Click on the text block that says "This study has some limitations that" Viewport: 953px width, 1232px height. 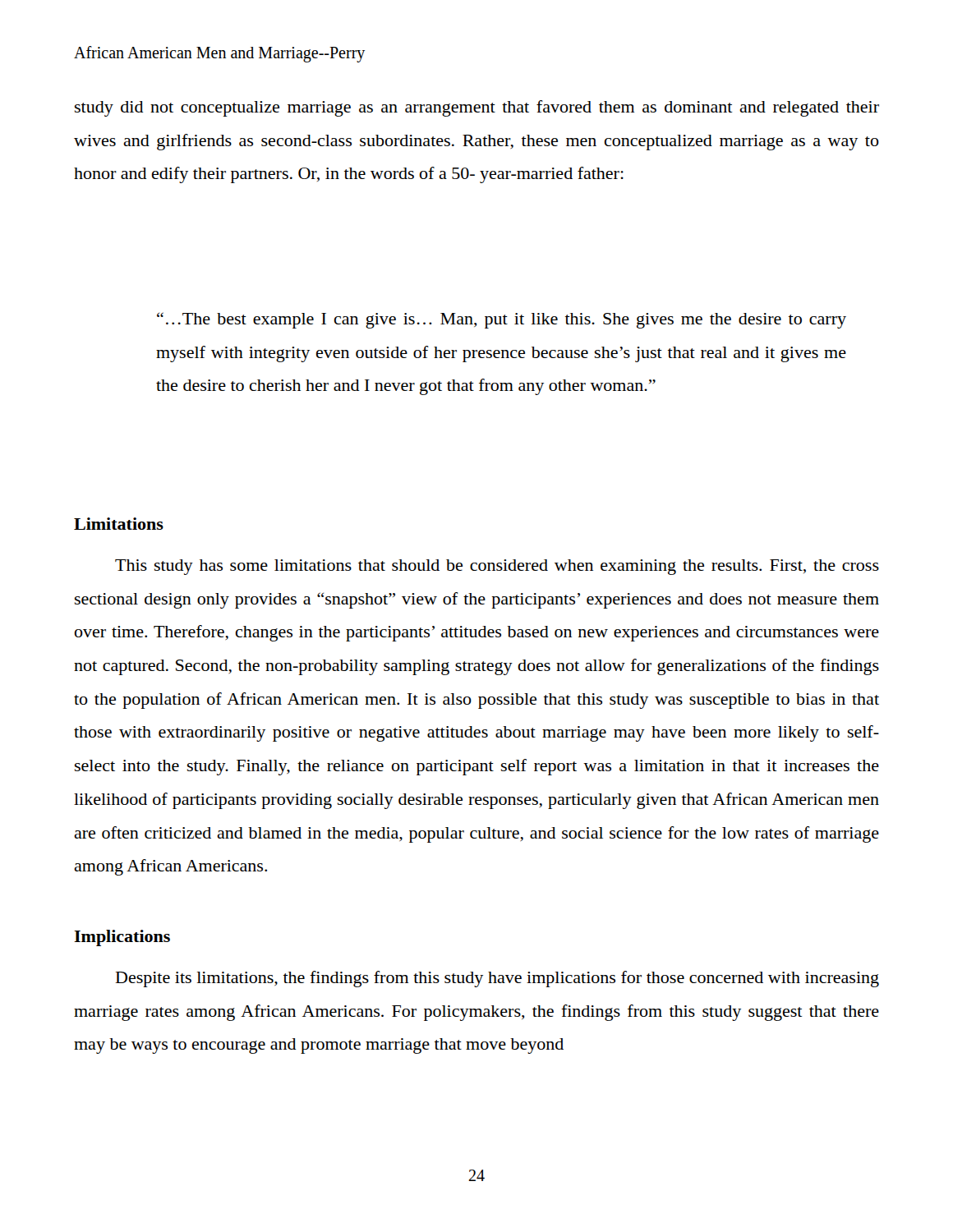coord(476,715)
